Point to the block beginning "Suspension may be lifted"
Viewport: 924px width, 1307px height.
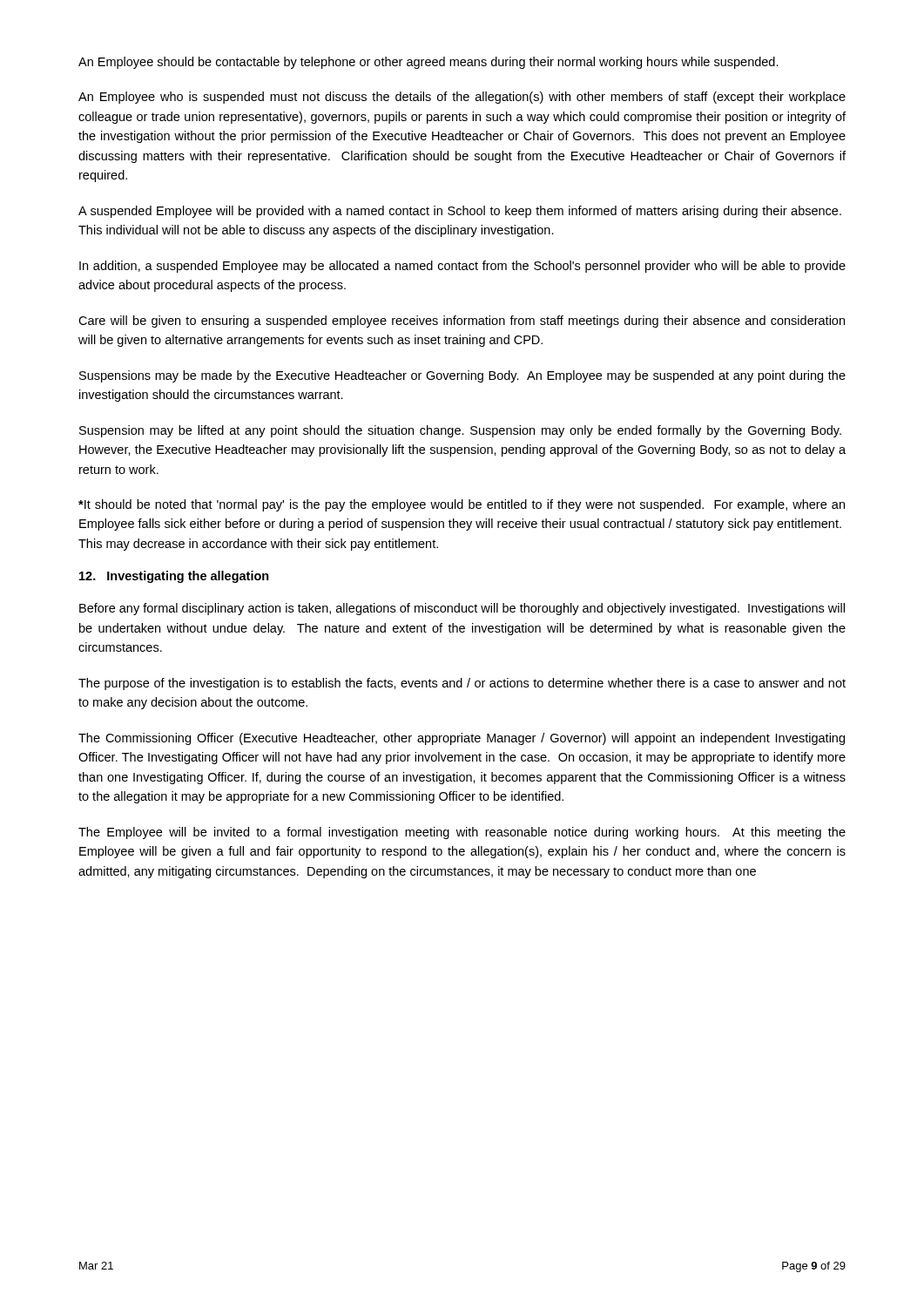[x=462, y=450]
